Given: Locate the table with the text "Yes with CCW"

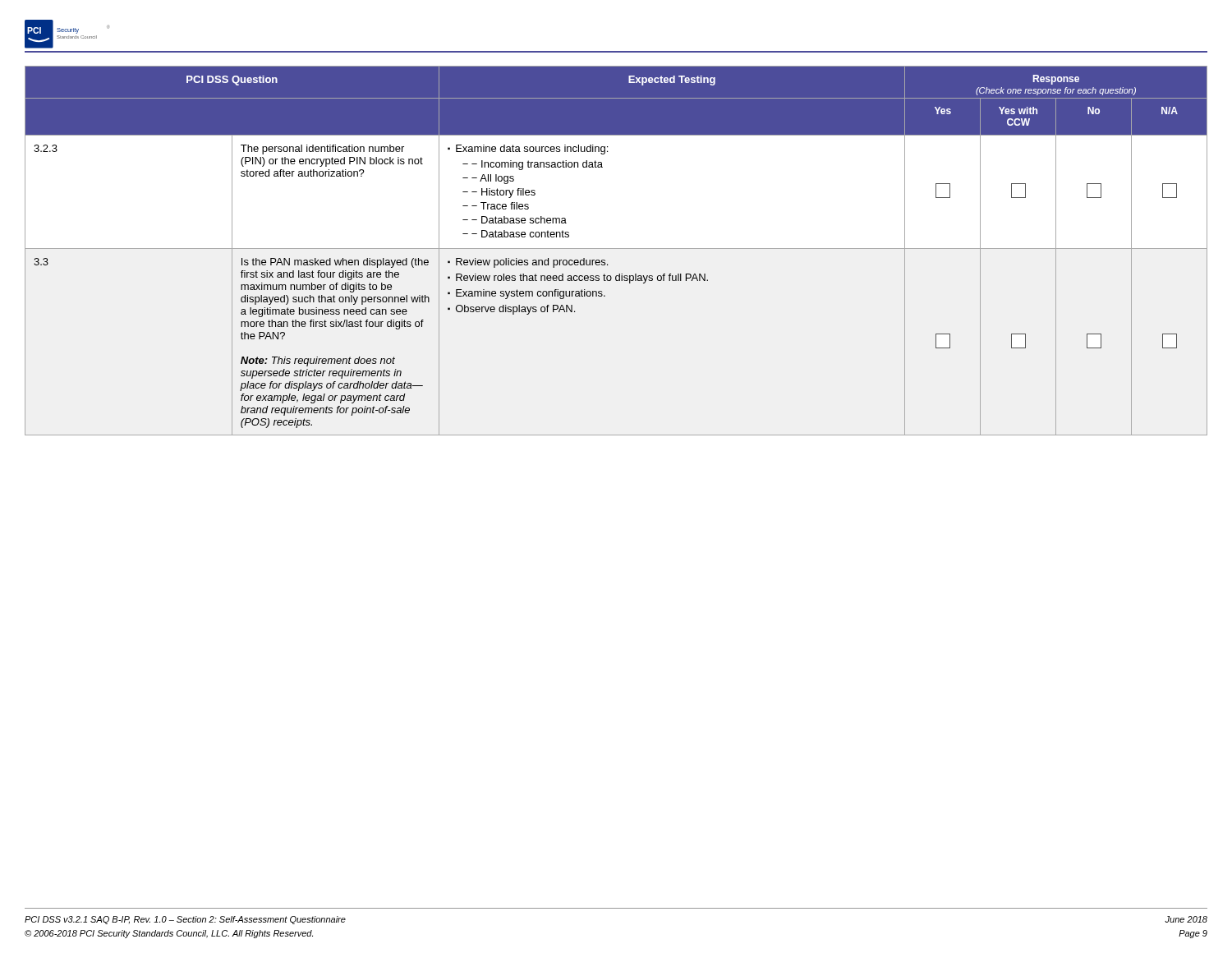Looking at the screenshot, I should (616, 251).
